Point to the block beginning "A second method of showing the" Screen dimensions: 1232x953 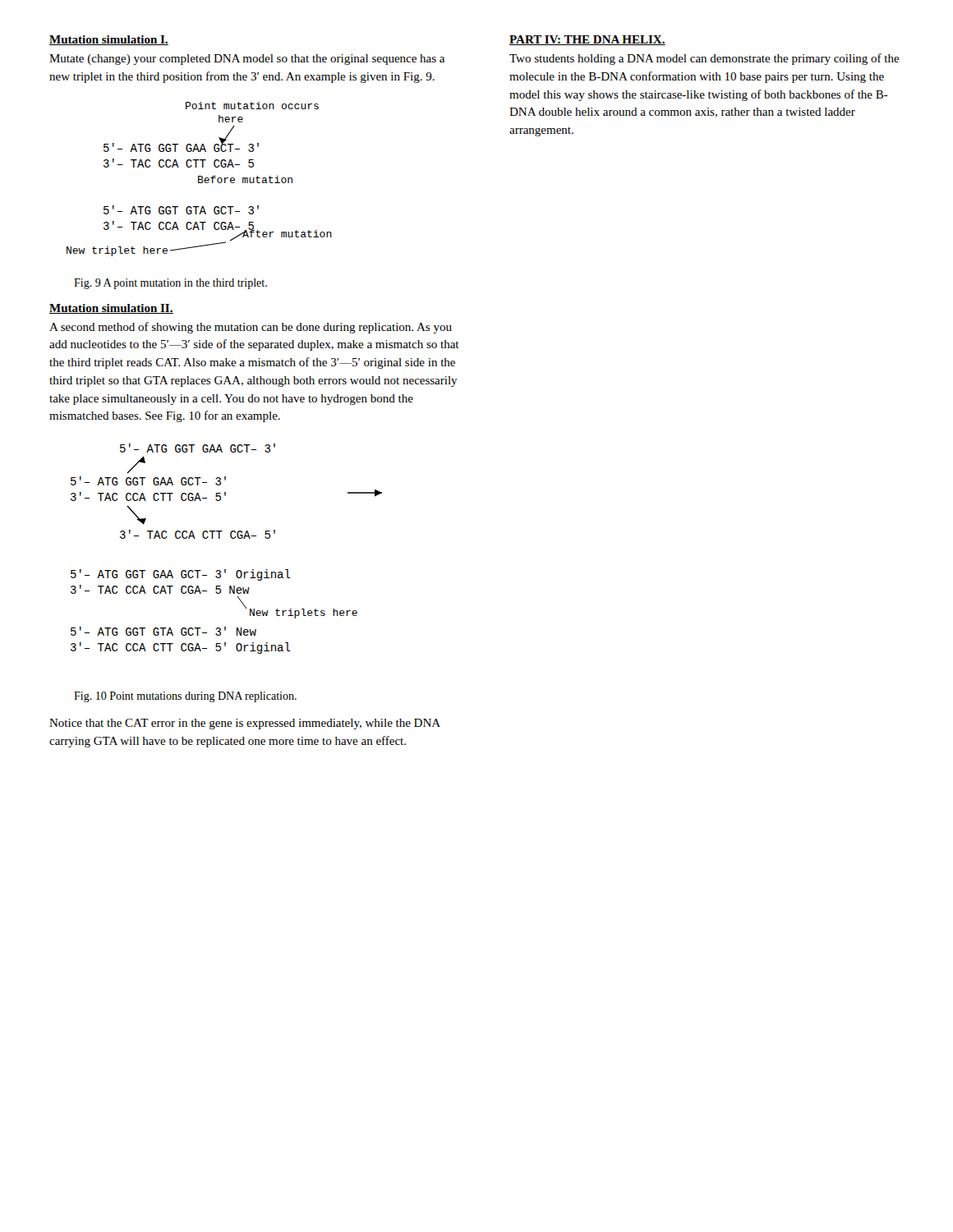254,371
